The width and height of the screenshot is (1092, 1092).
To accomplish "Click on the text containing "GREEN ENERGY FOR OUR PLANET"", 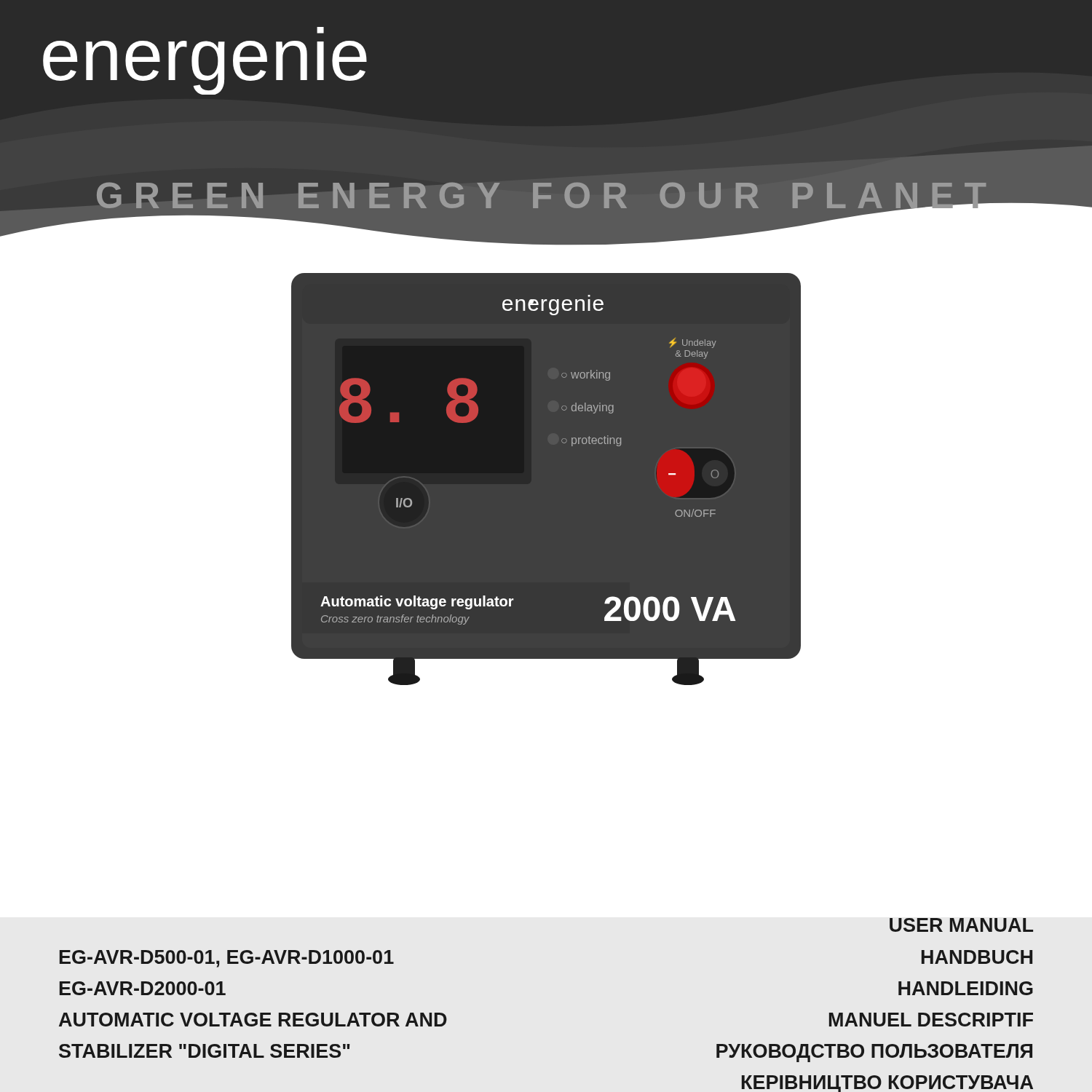I will tap(546, 196).
